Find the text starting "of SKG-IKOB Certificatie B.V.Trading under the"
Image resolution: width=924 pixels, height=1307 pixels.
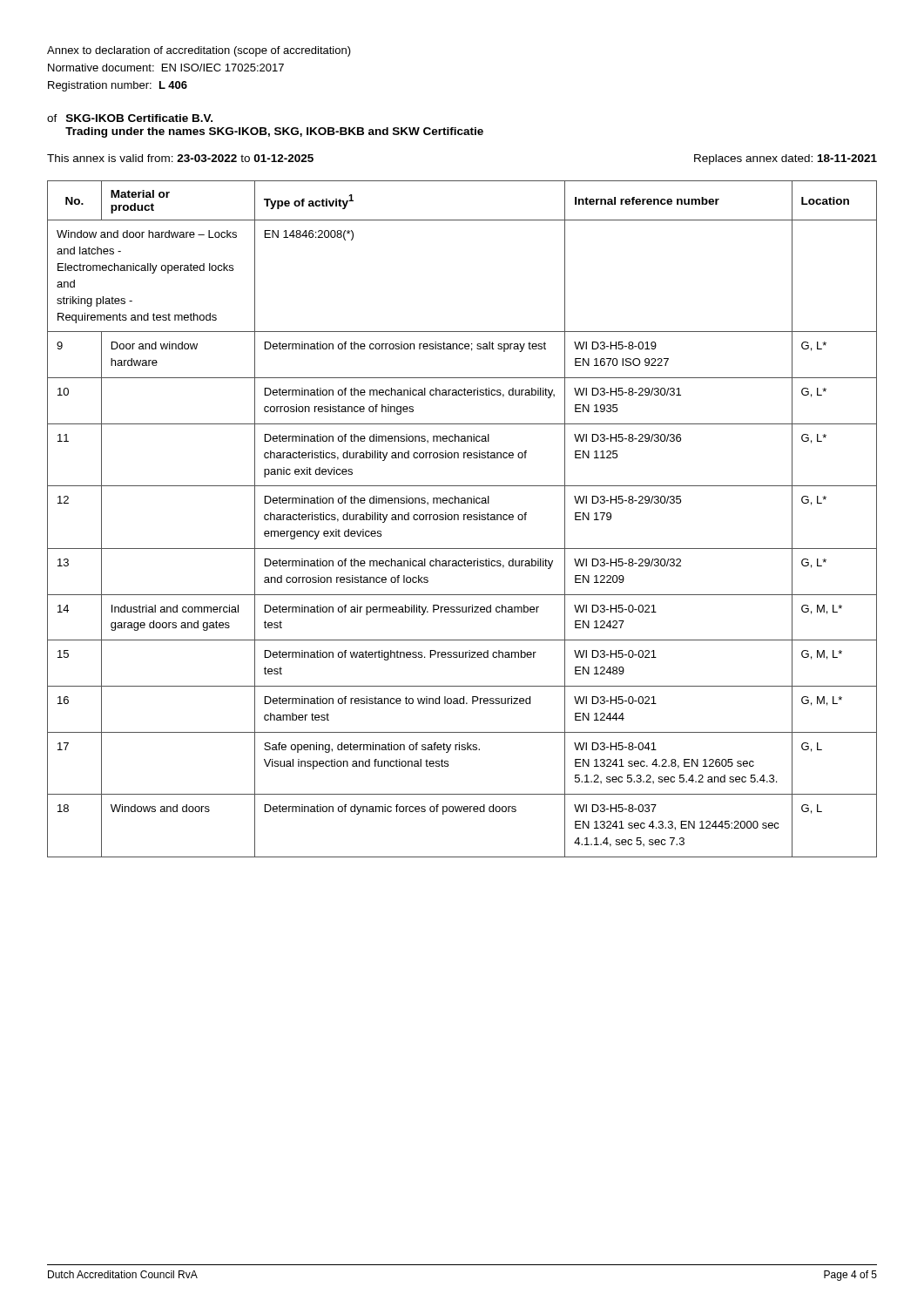click(265, 125)
